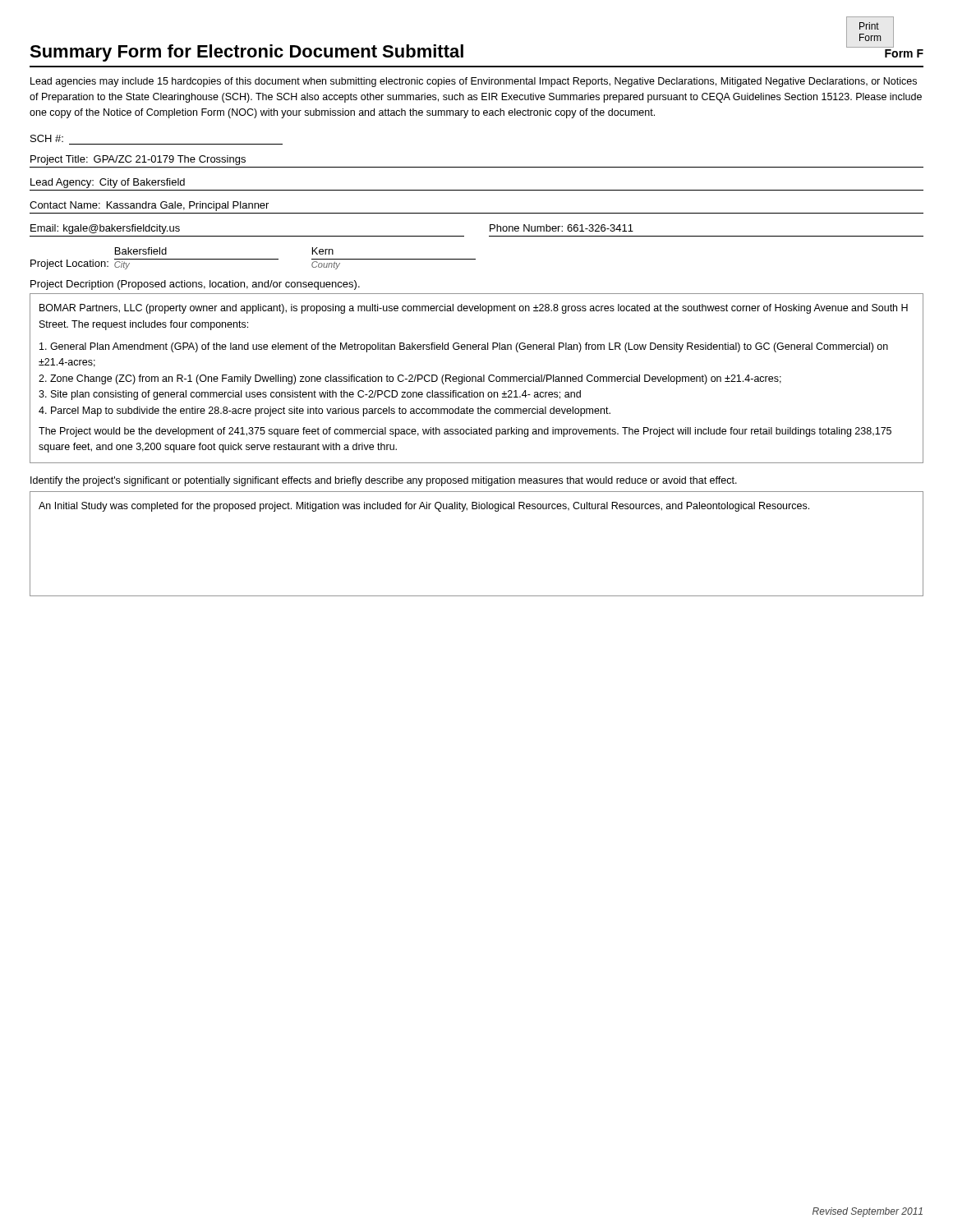This screenshot has width=953, height=1232.
Task: Select the text block starting "Identify the project's significant"
Action: [x=383, y=480]
